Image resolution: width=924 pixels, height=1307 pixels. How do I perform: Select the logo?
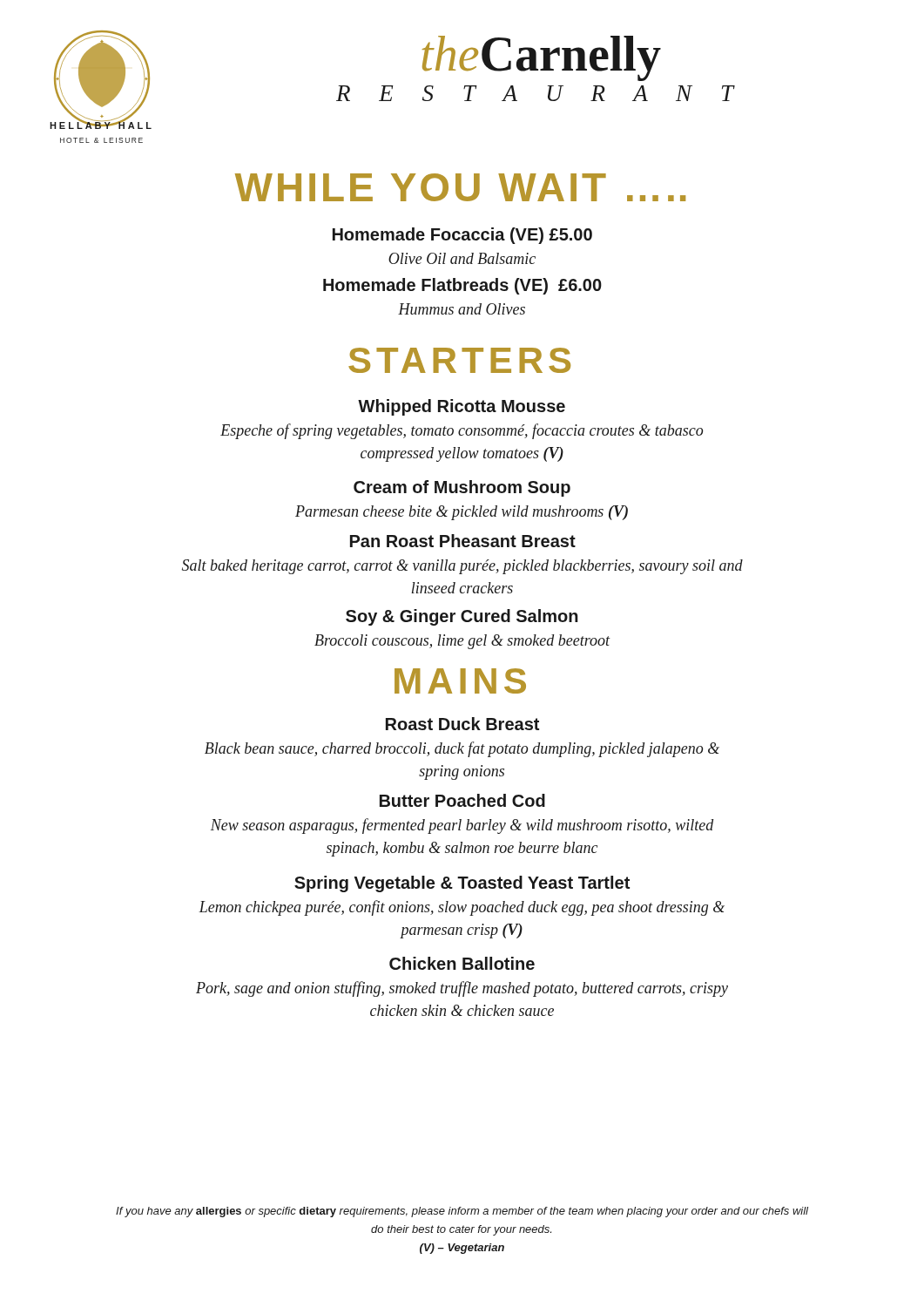(x=102, y=96)
